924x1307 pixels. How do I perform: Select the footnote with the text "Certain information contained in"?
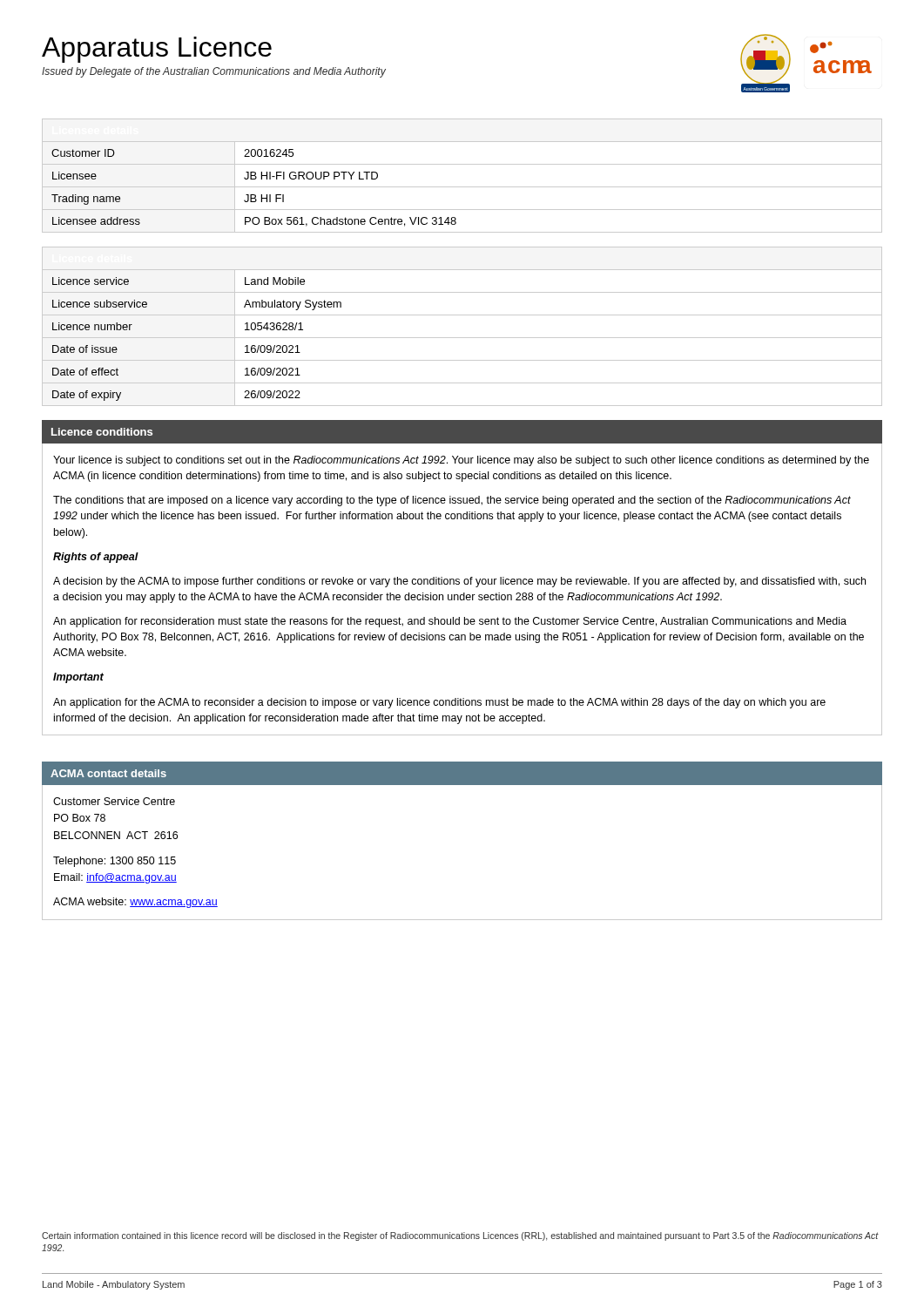coord(460,1242)
